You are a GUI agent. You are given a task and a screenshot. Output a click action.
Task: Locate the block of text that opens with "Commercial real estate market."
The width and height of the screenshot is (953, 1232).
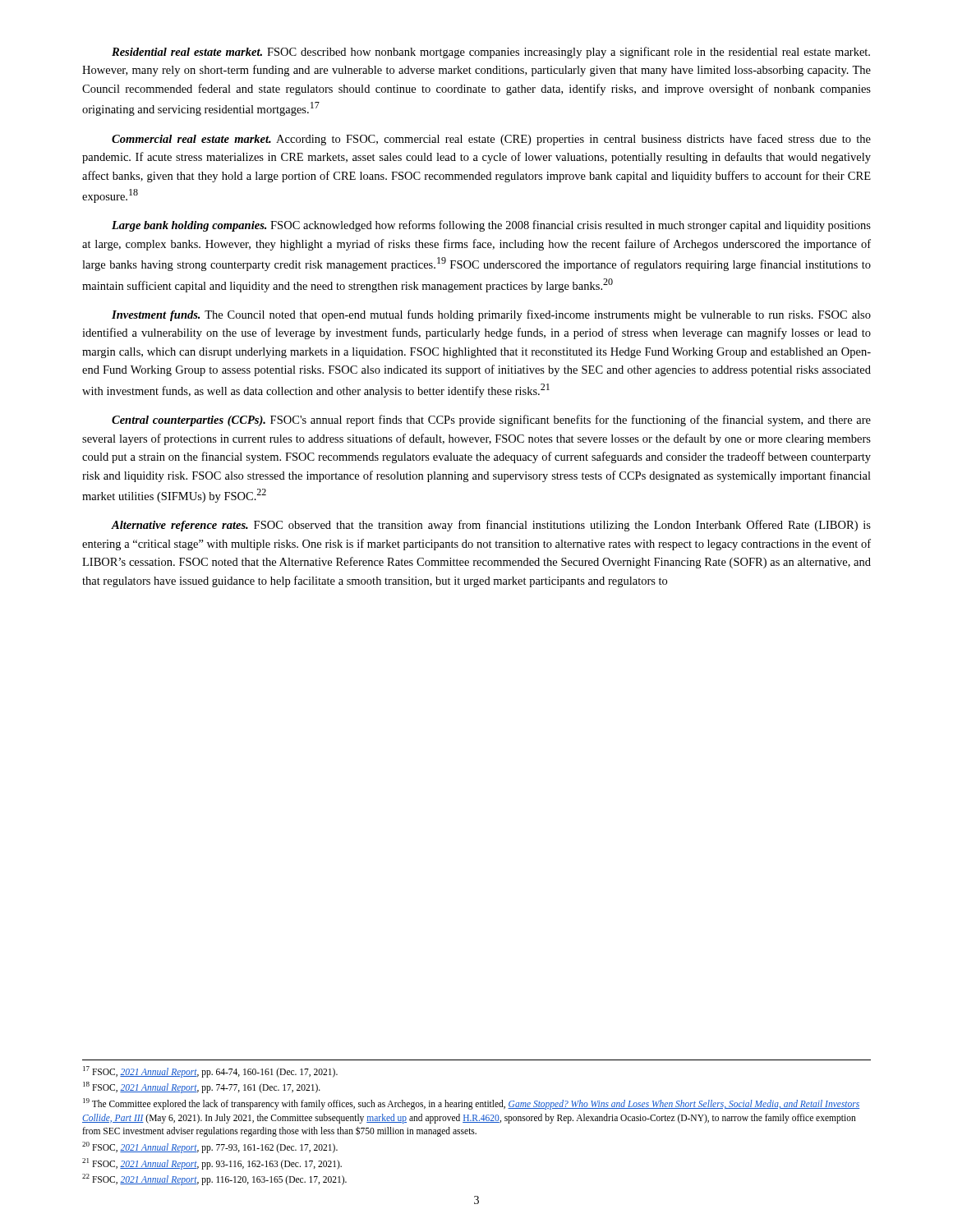pos(476,168)
